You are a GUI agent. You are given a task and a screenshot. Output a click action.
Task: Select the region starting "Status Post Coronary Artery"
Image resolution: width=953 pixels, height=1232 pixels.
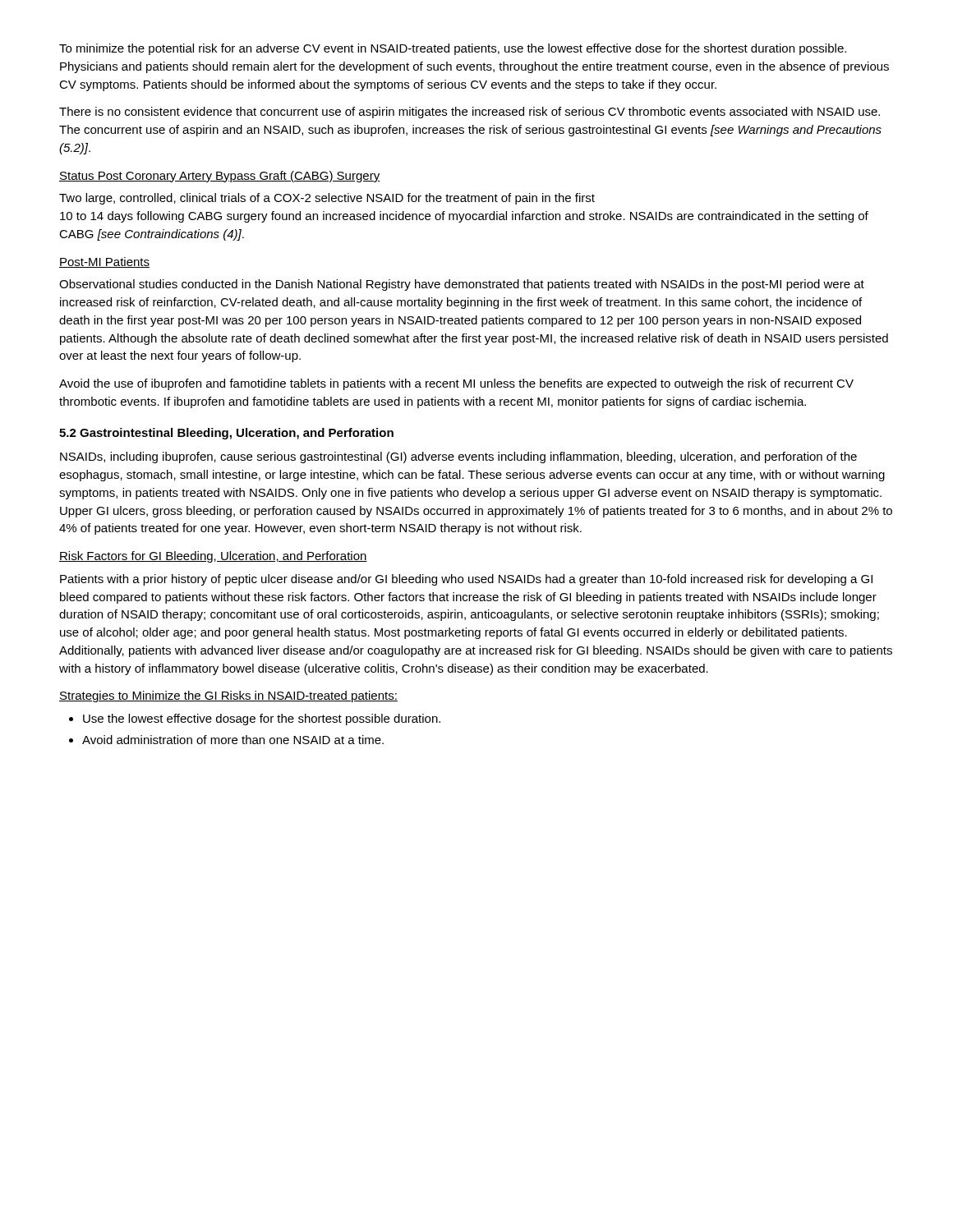[219, 177]
